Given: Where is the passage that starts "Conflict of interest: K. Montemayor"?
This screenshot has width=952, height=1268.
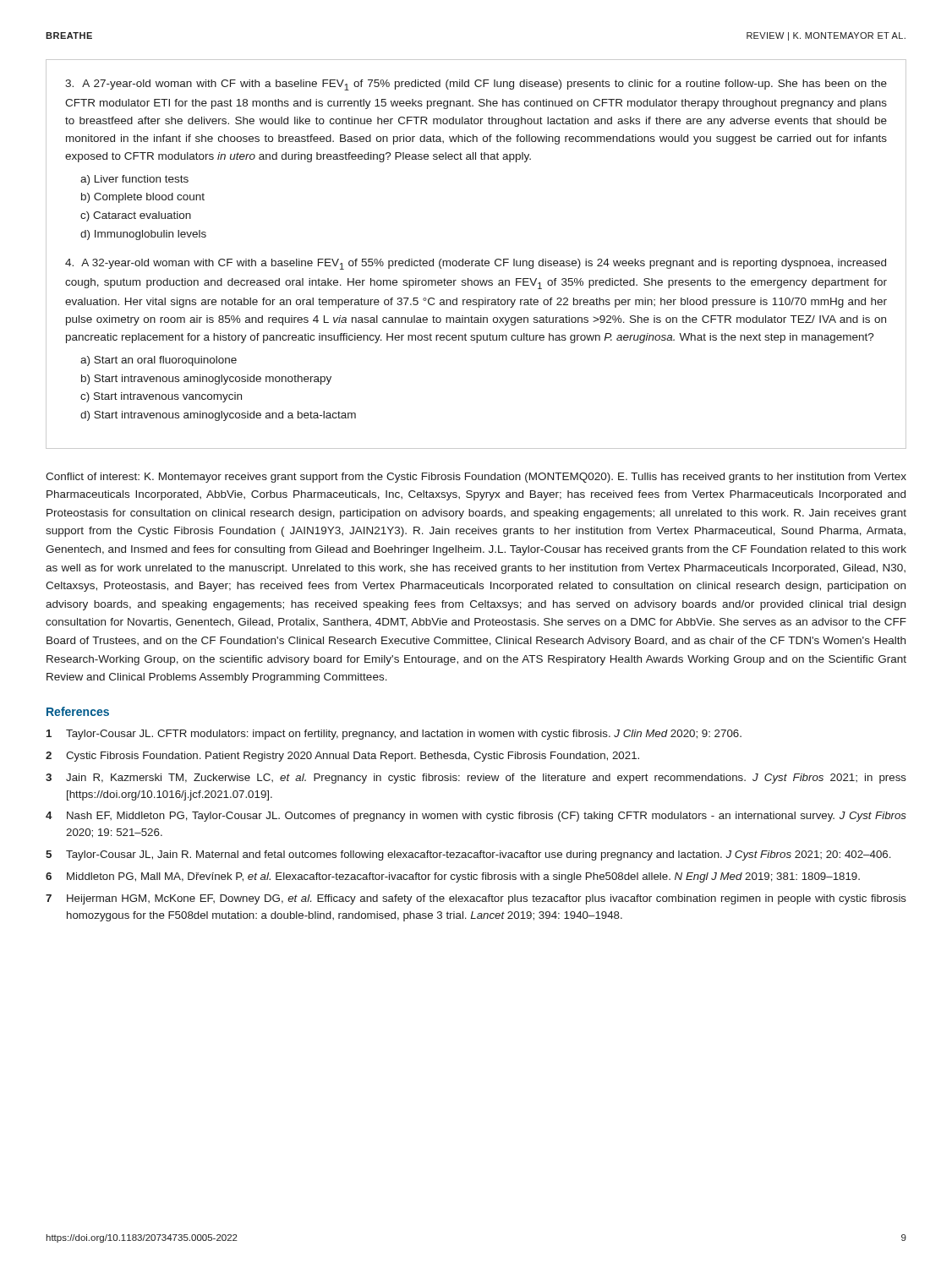Looking at the screenshot, I should [476, 576].
